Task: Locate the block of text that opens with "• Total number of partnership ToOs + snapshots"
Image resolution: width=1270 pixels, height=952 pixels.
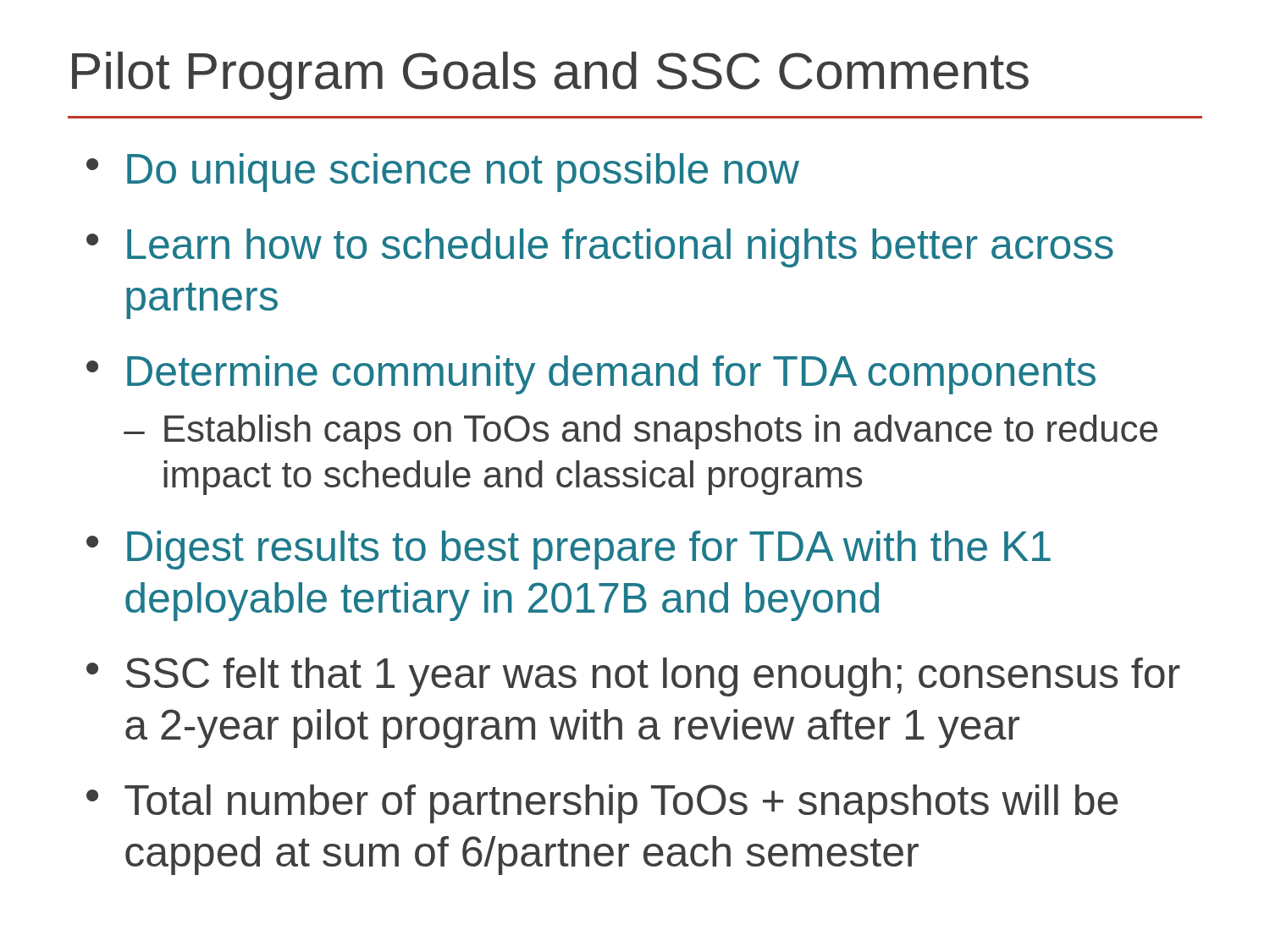Action: [x=644, y=826]
